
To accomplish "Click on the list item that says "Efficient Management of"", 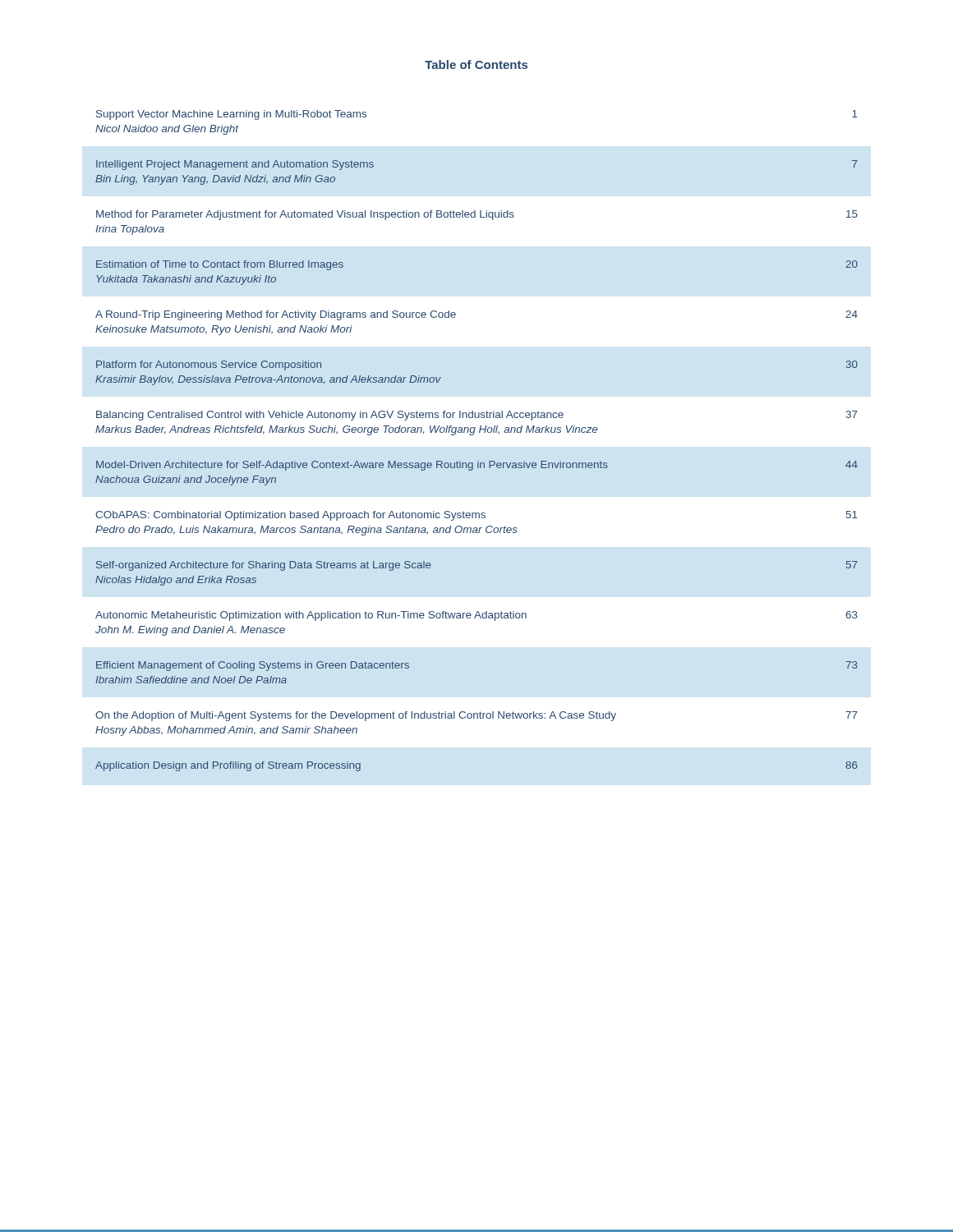I will tap(253, 666).
